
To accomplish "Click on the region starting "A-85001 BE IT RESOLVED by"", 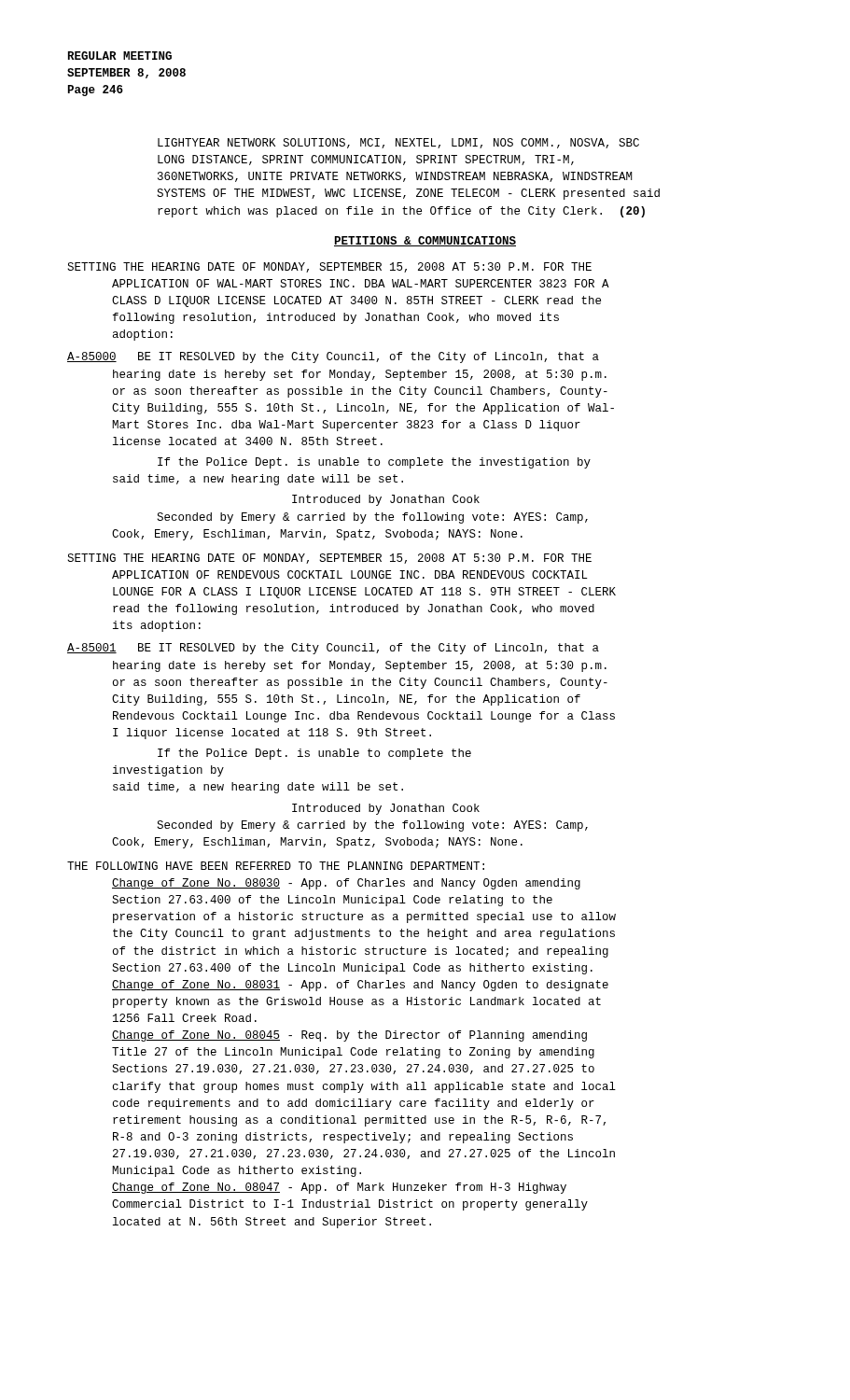I will (x=425, y=746).
